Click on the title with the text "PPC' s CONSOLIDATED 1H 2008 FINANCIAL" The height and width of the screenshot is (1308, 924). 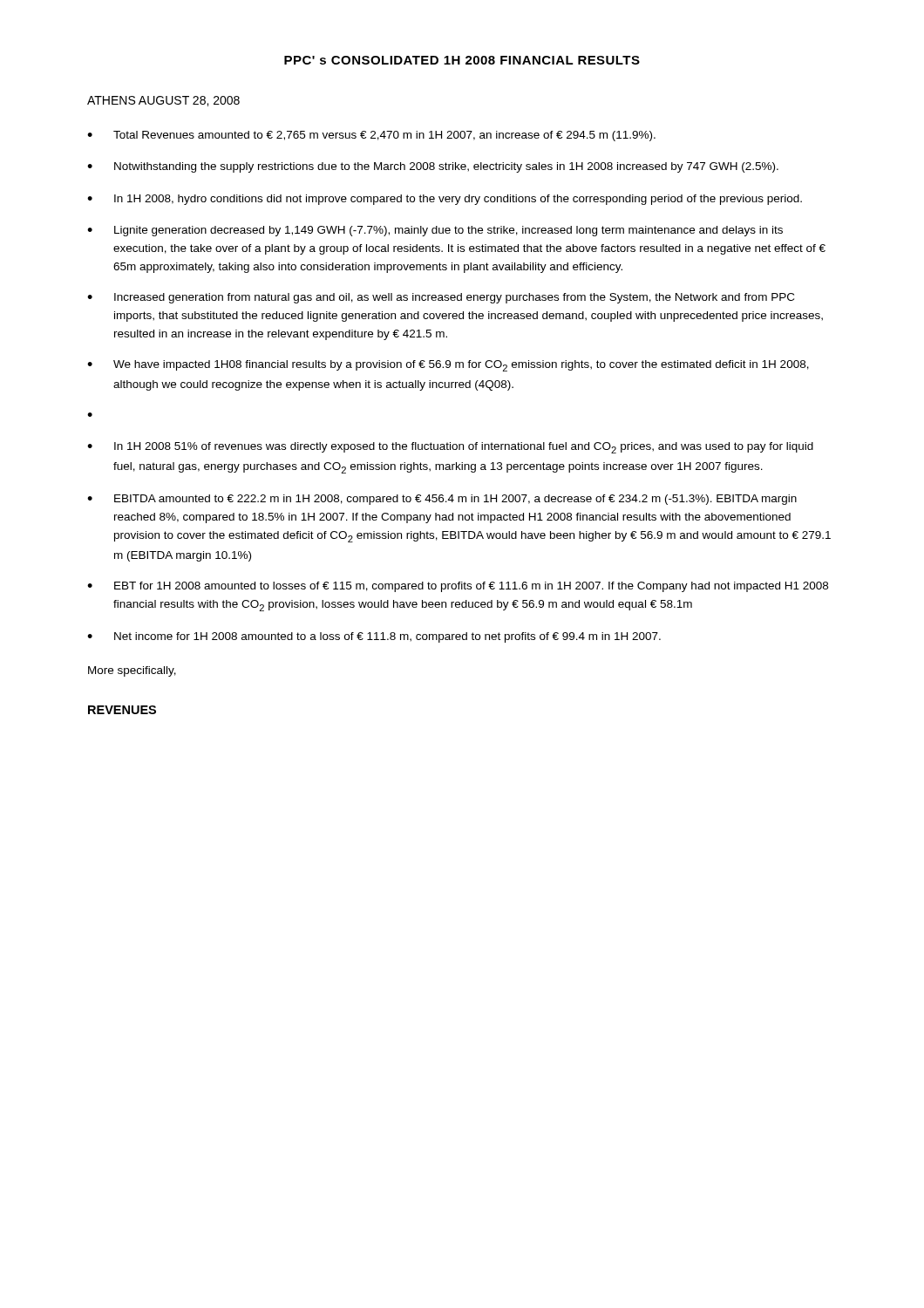[462, 60]
